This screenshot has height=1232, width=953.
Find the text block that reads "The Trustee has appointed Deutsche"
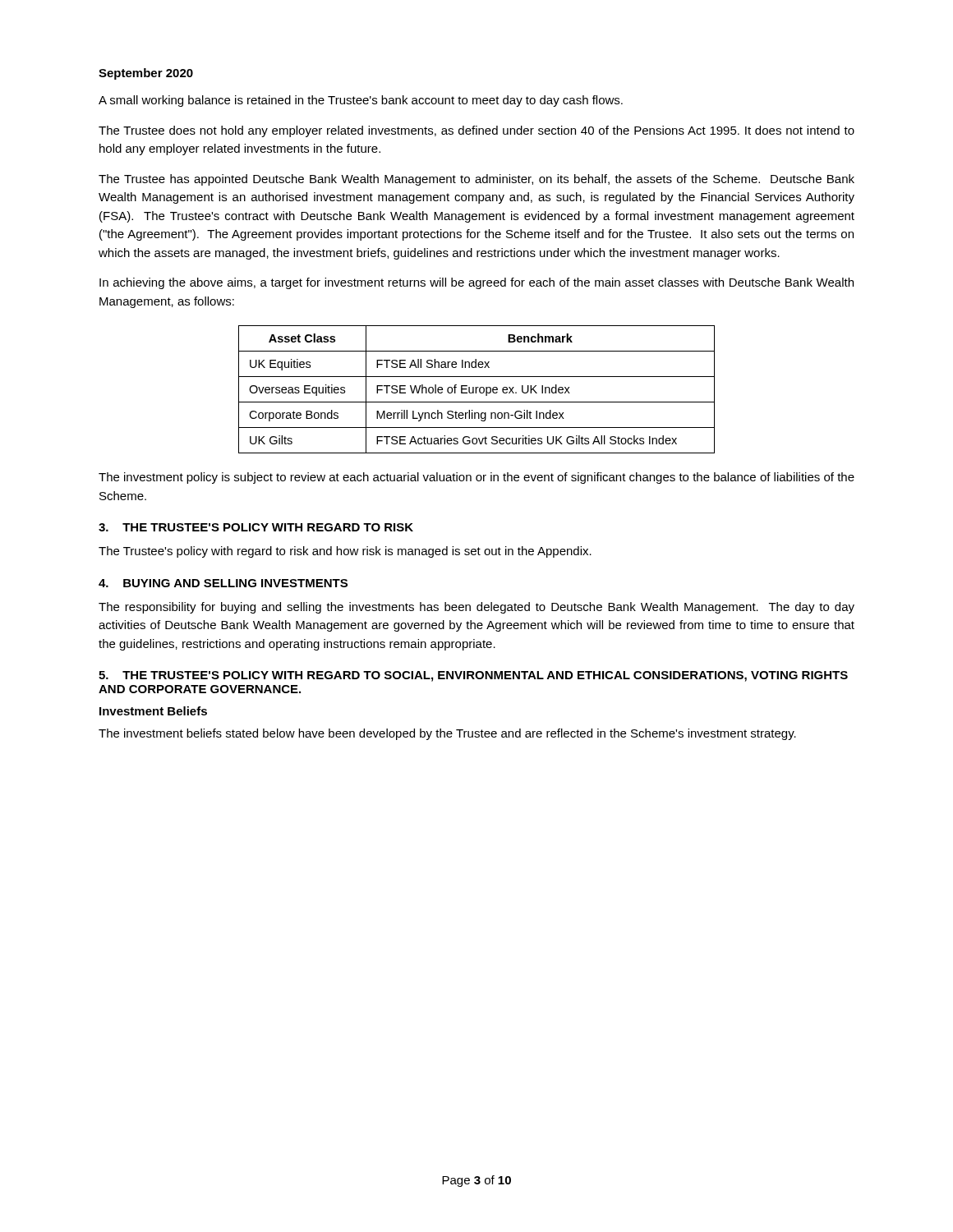tap(476, 215)
